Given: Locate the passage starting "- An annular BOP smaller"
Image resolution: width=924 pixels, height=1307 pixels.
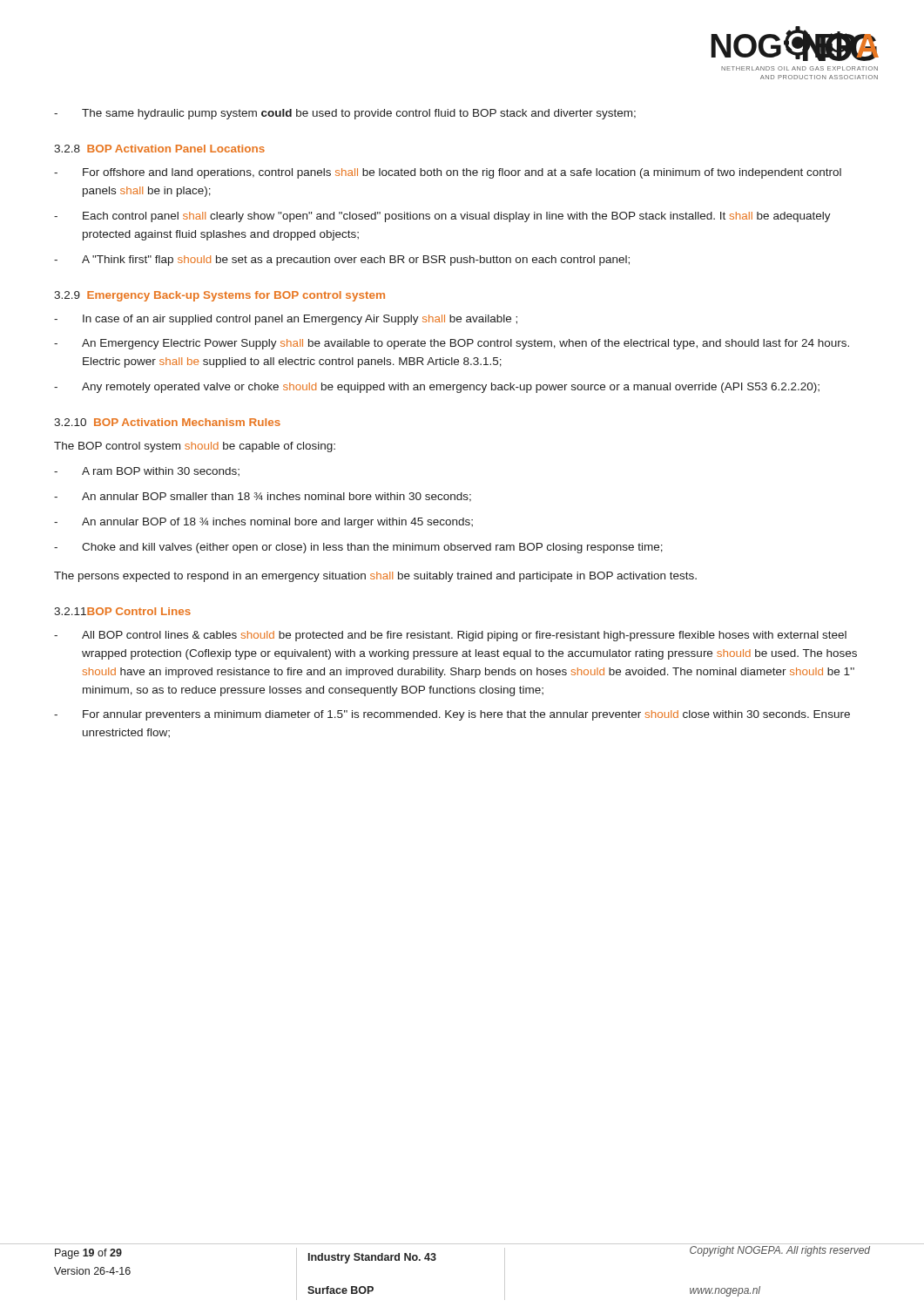Looking at the screenshot, I should tap(462, 497).
